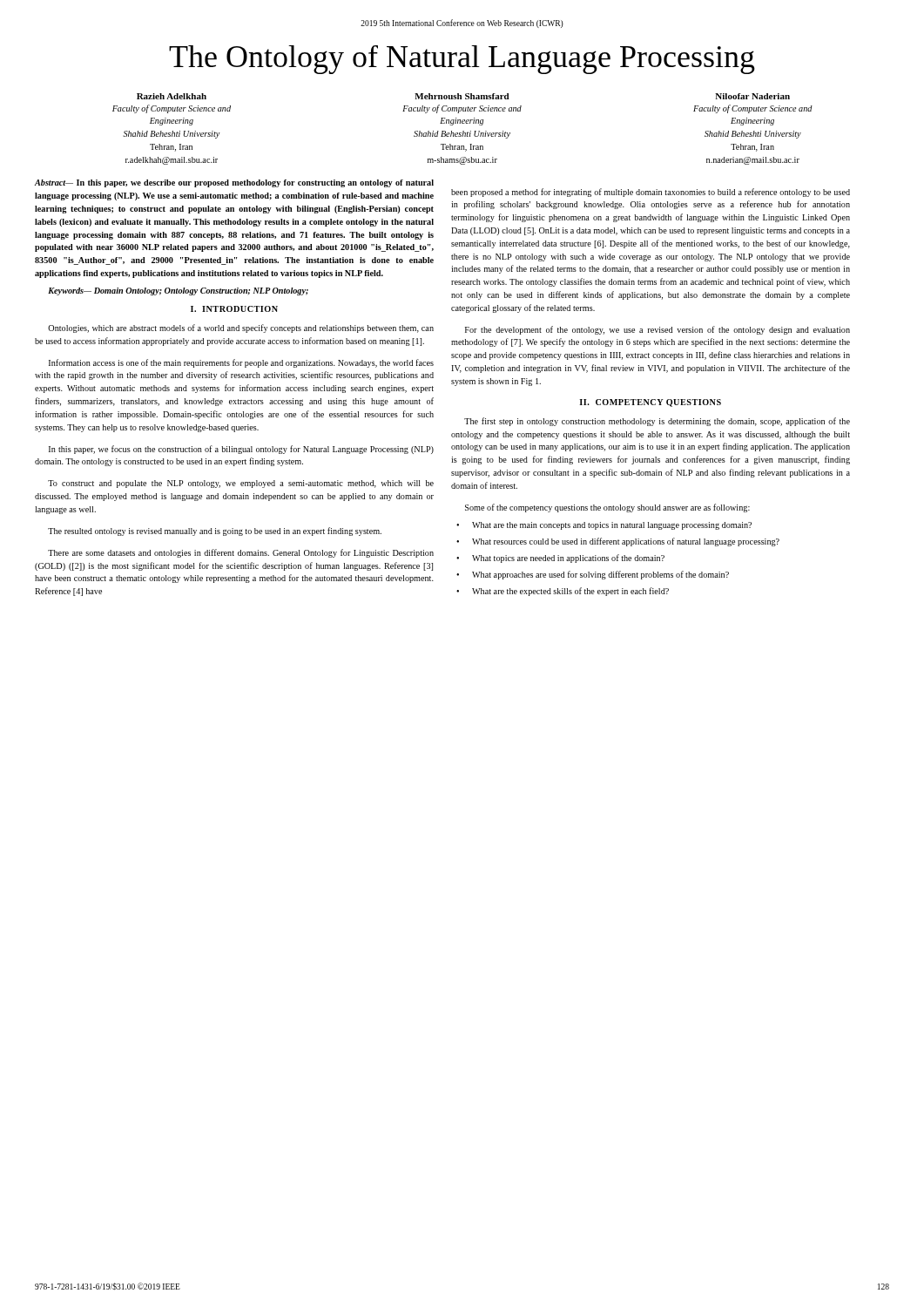Locate the text block starting "The resulted ontology is revised manually and"
The width and height of the screenshot is (924, 1307).
[x=215, y=531]
